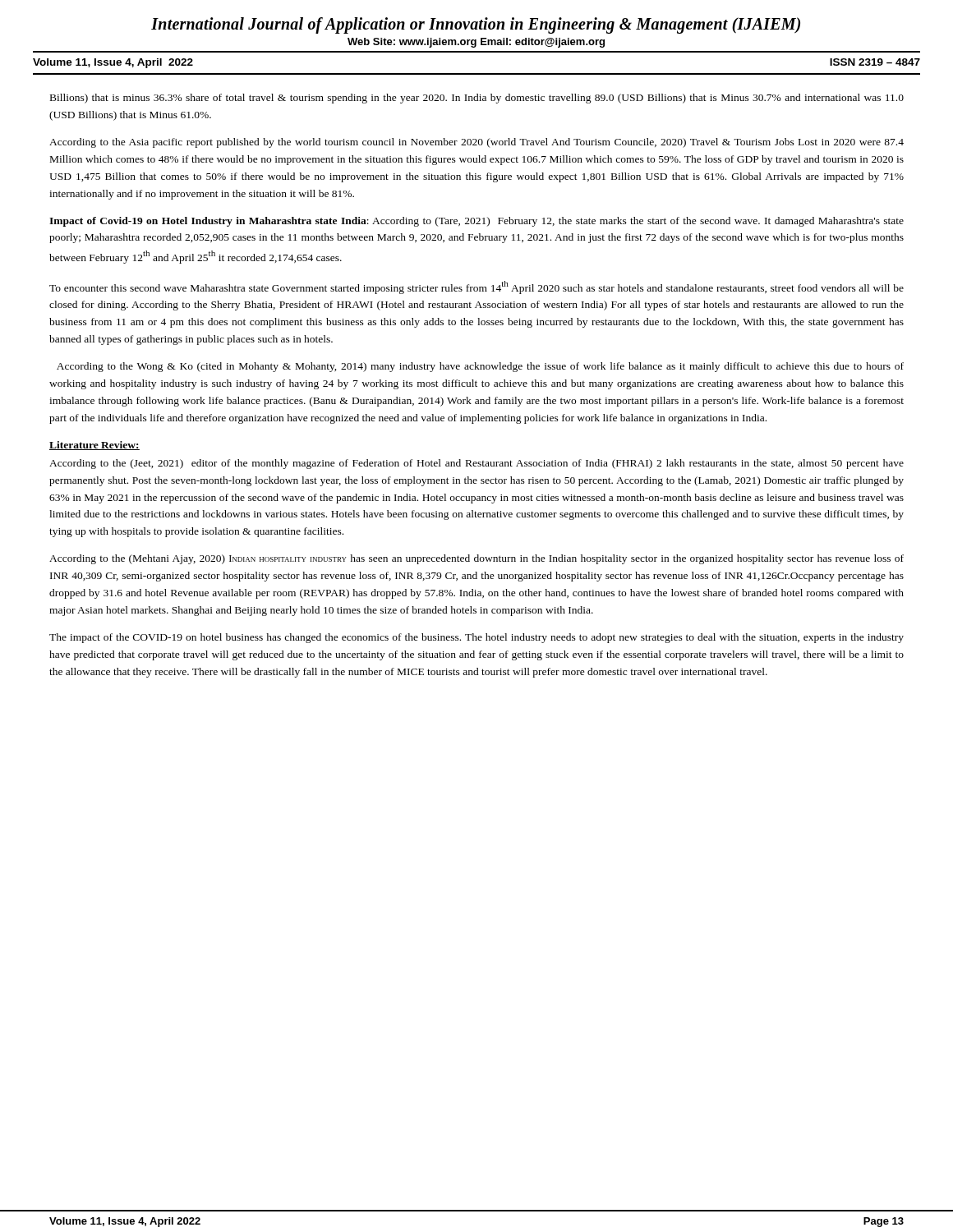Point to the block beginning "According to the Wong & Ko (cited in"
Viewport: 953px width, 1232px height.
(x=476, y=392)
